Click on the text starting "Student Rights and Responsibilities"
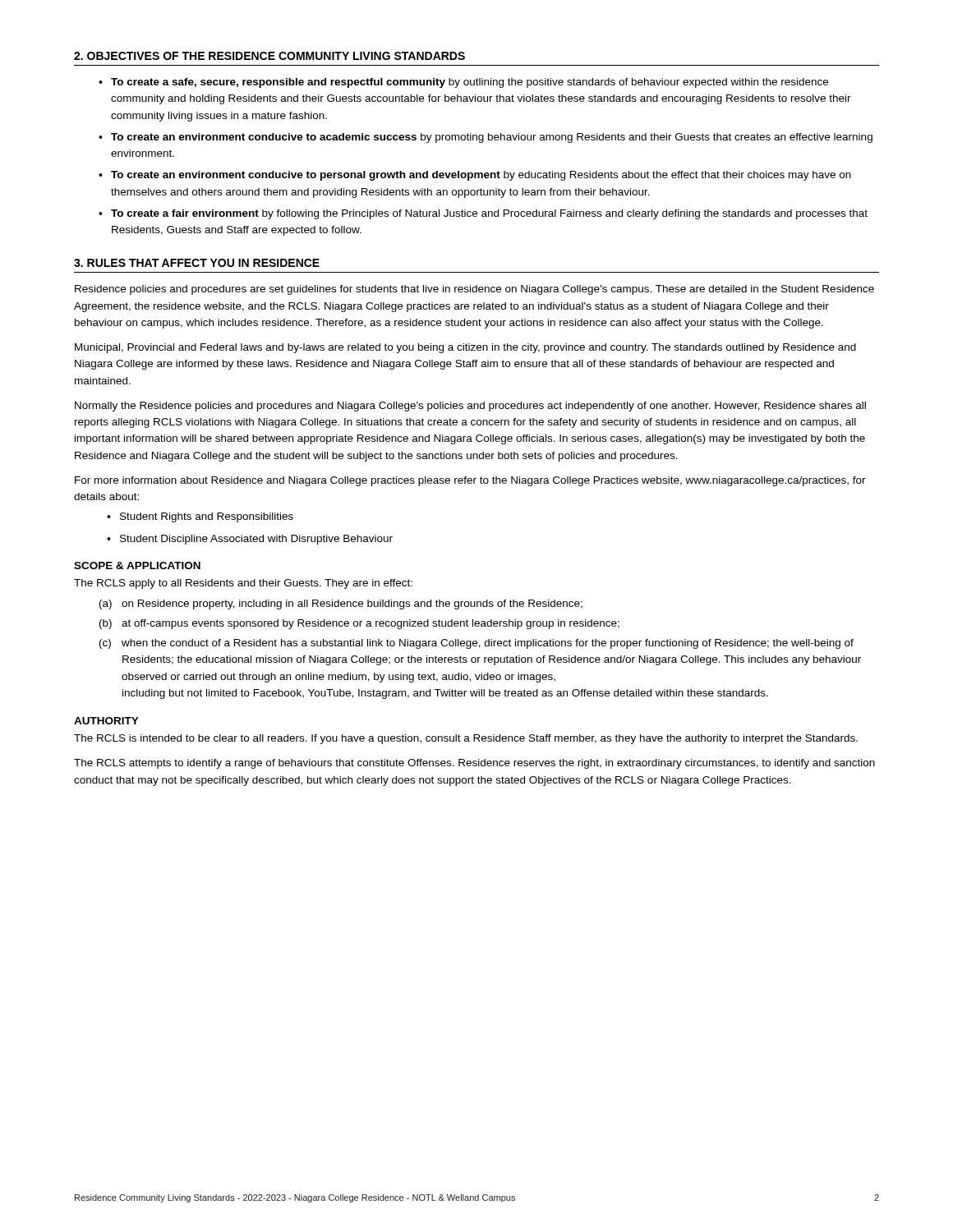This screenshot has width=953, height=1232. pyautogui.click(x=206, y=517)
